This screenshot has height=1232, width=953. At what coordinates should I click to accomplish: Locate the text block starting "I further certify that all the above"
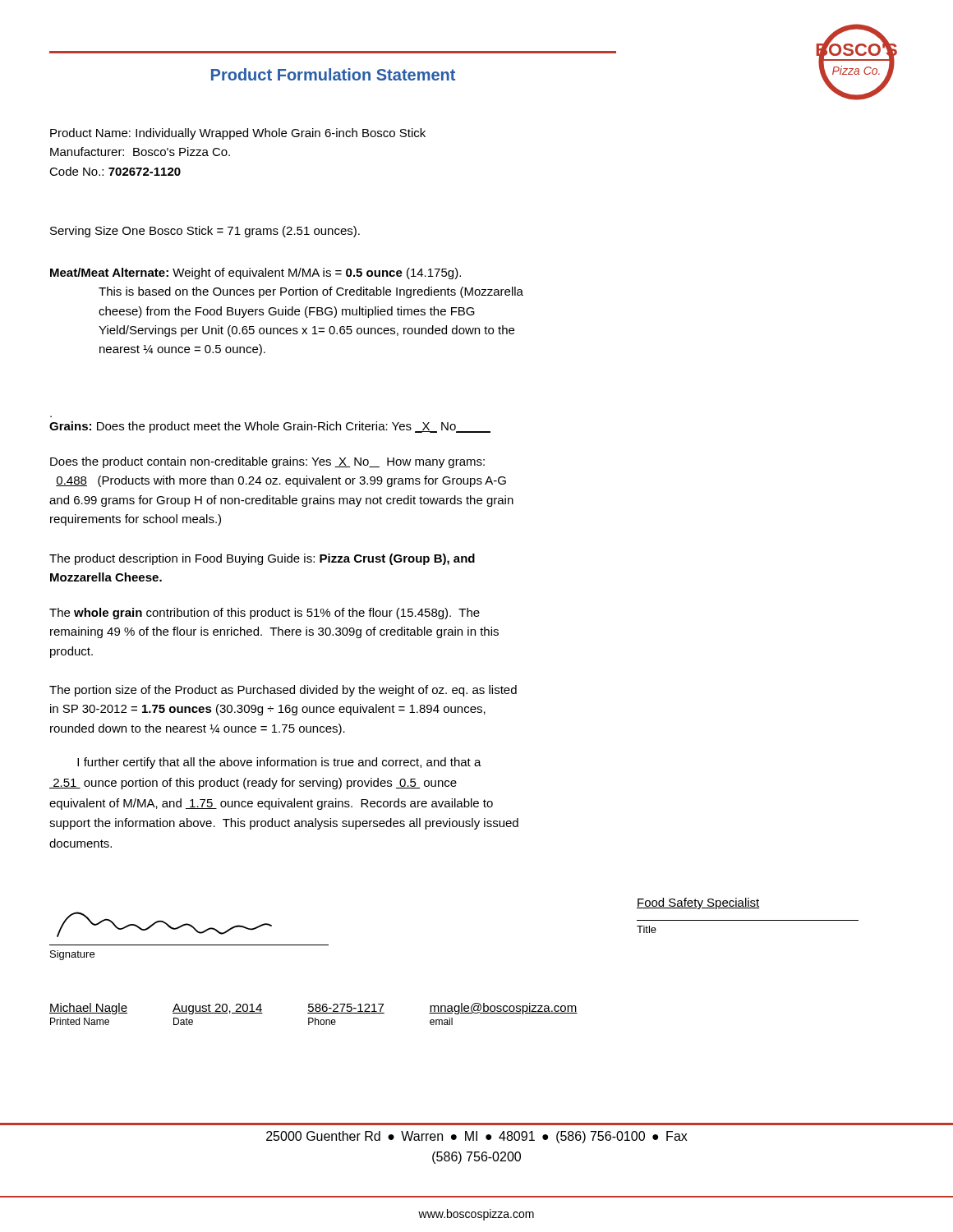284,802
